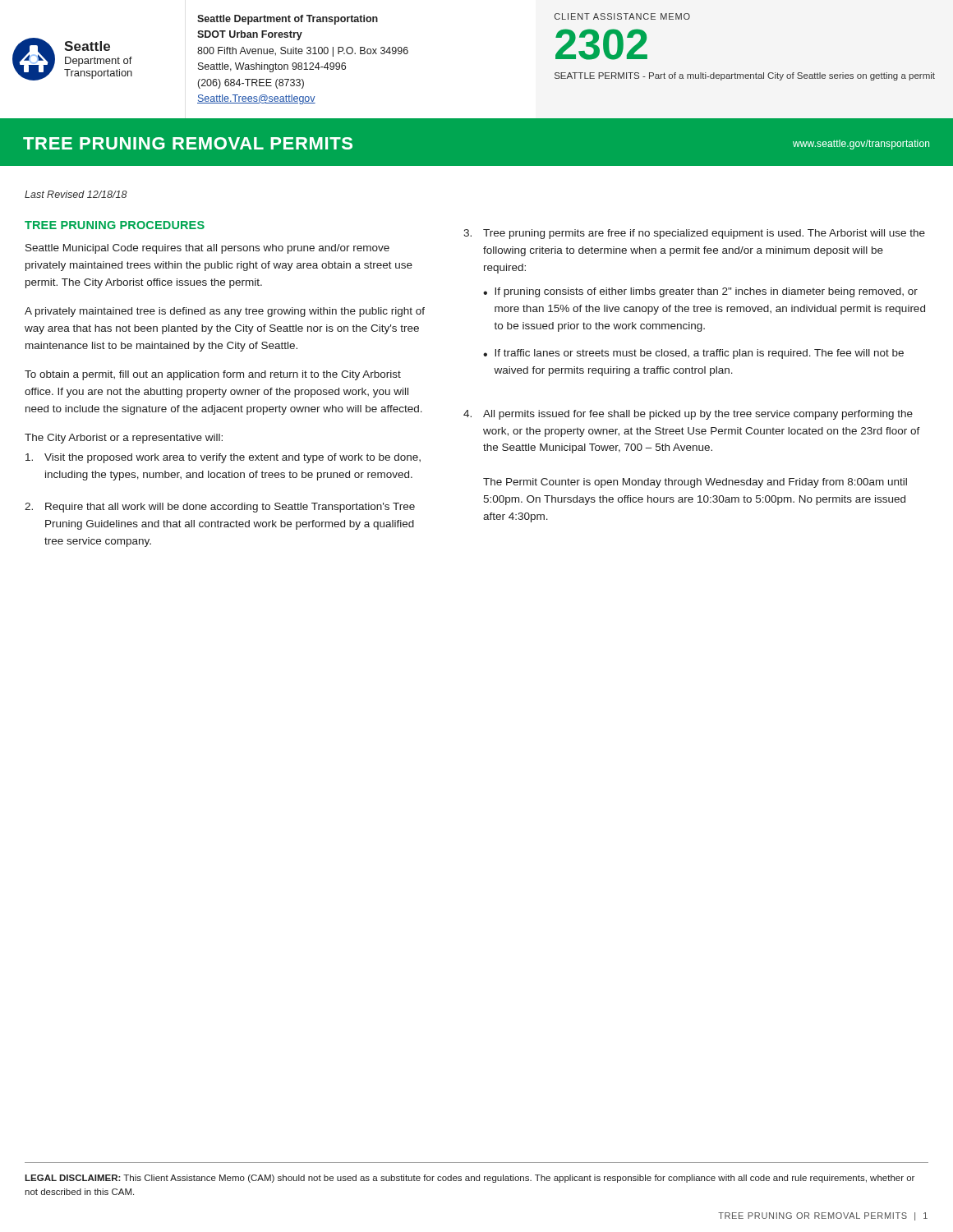The height and width of the screenshot is (1232, 953).
Task: Locate the list item that reads "4. All permits issued for fee shall"
Action: 688,415
